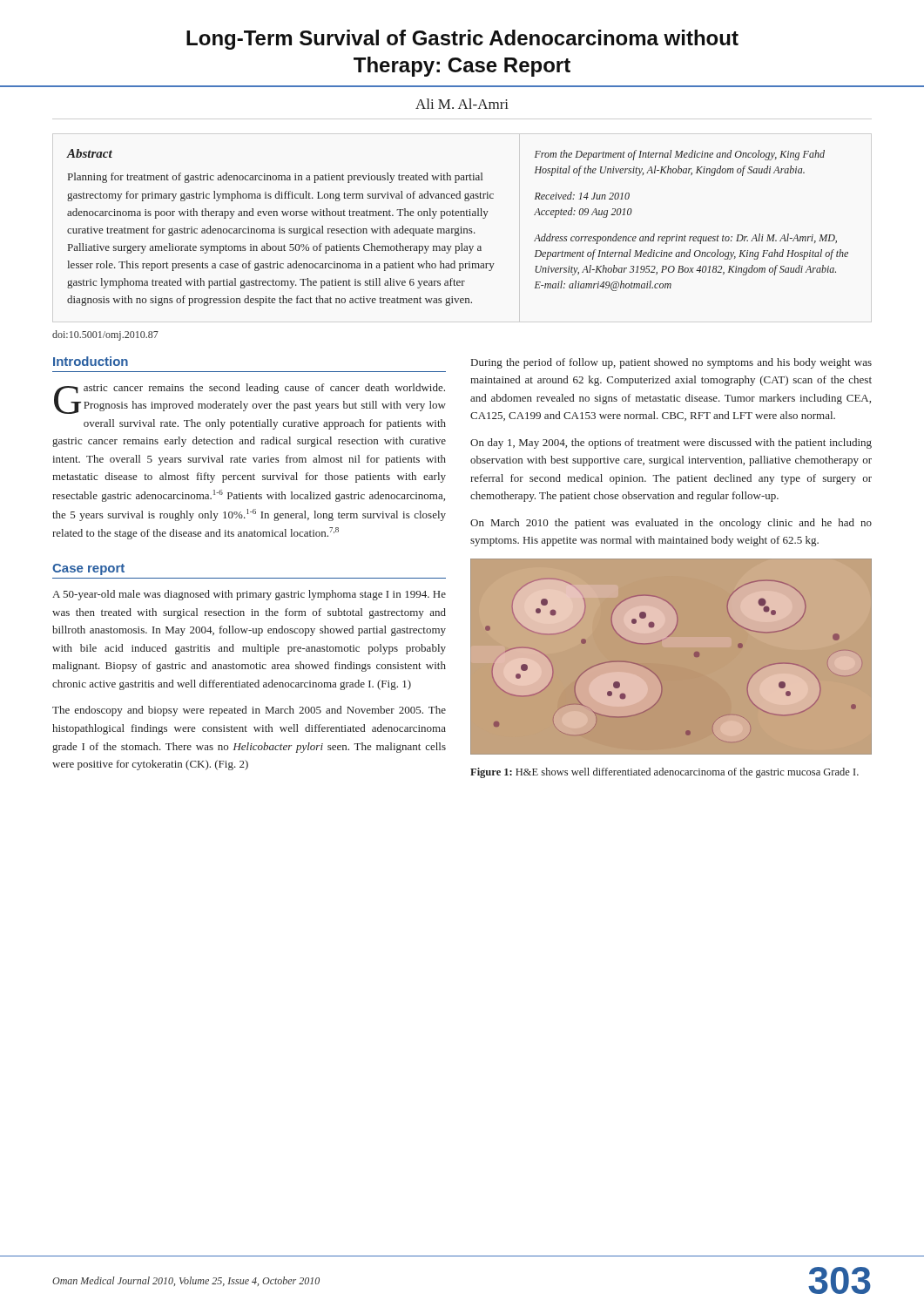Select the photo
Image resolution: width=924 pixels, height=1307 pixels.
(x=671, y=658)
